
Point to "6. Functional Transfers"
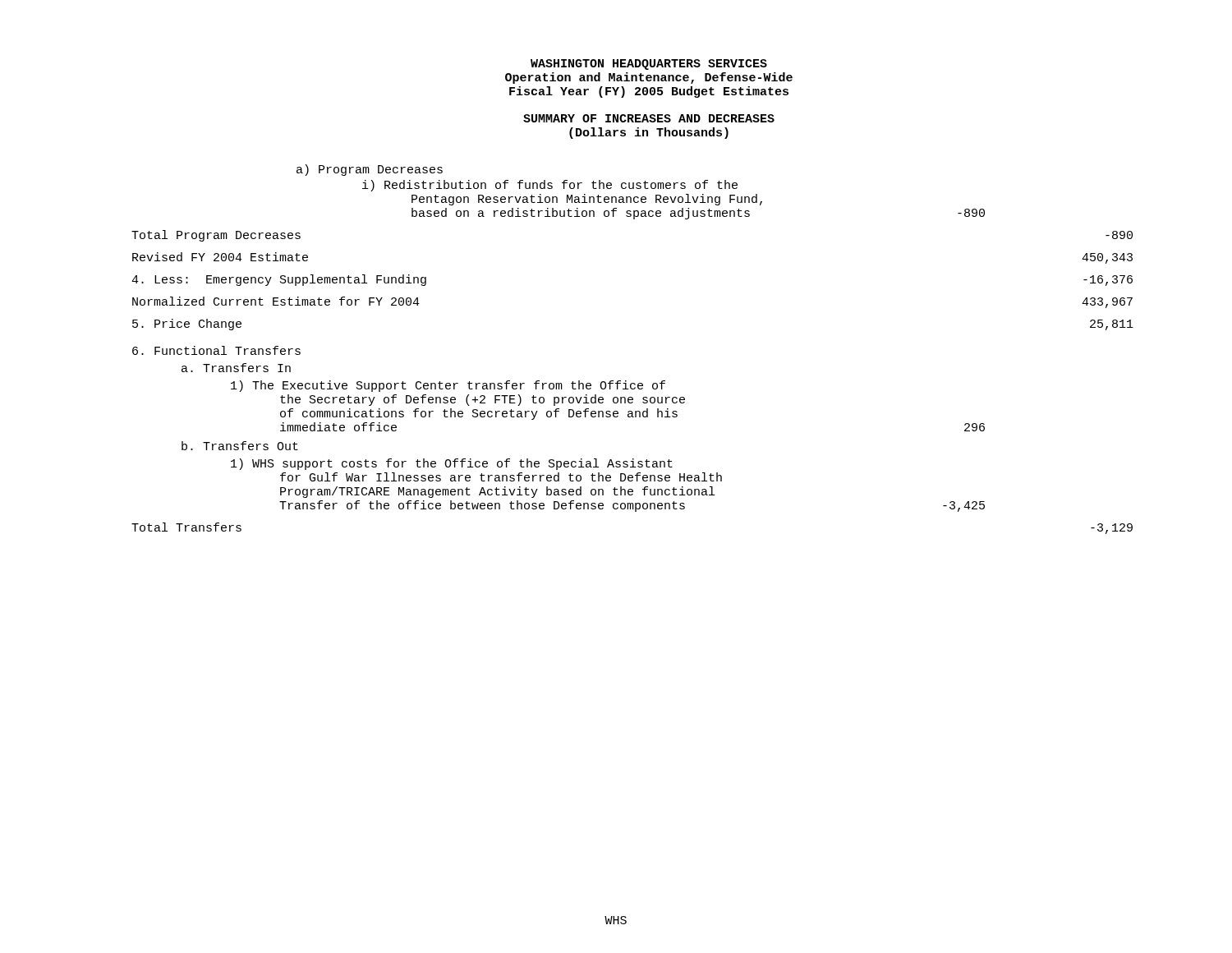click(216, 352)
